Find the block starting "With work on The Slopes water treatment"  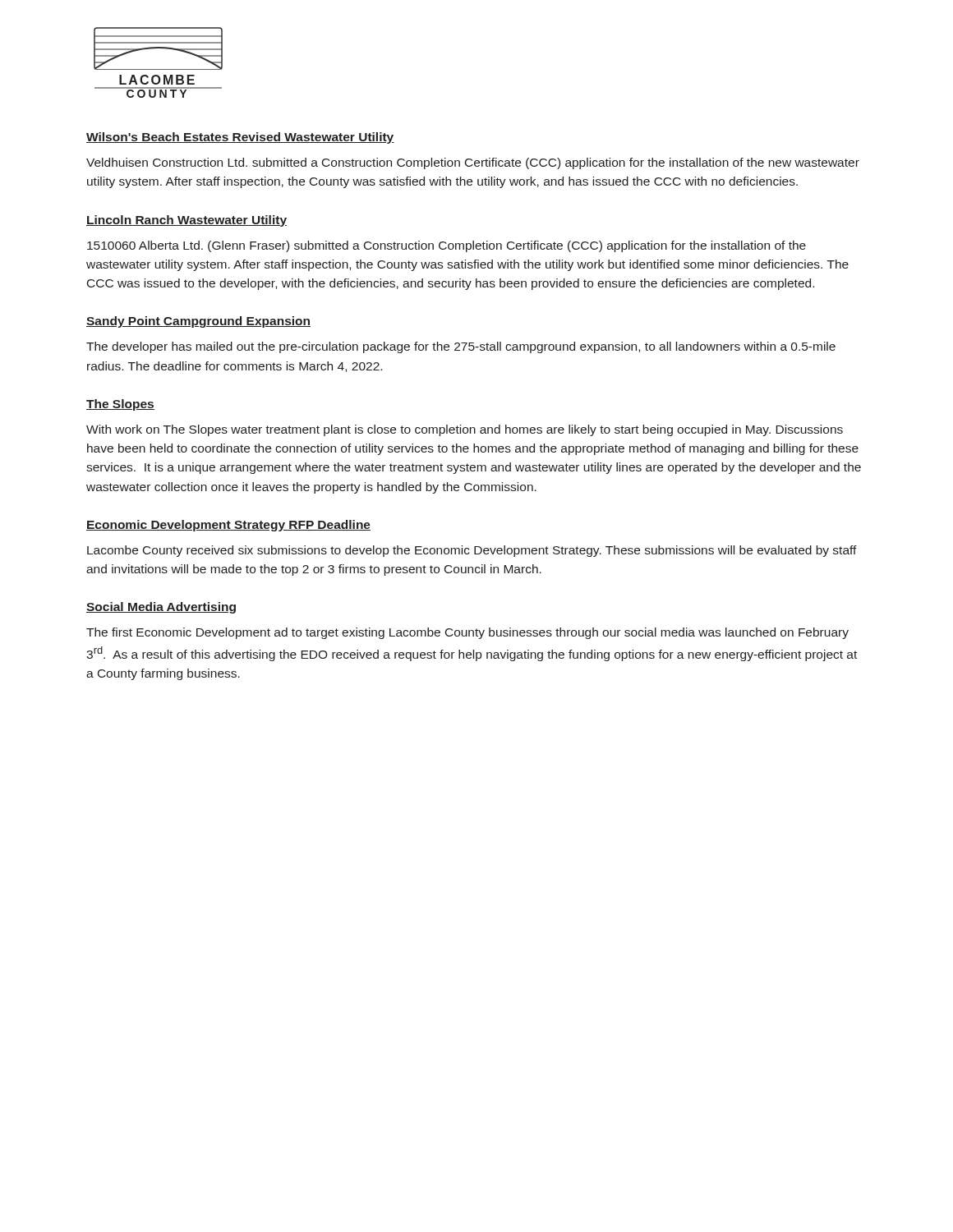pyautogui.click(x=474, y=458)
